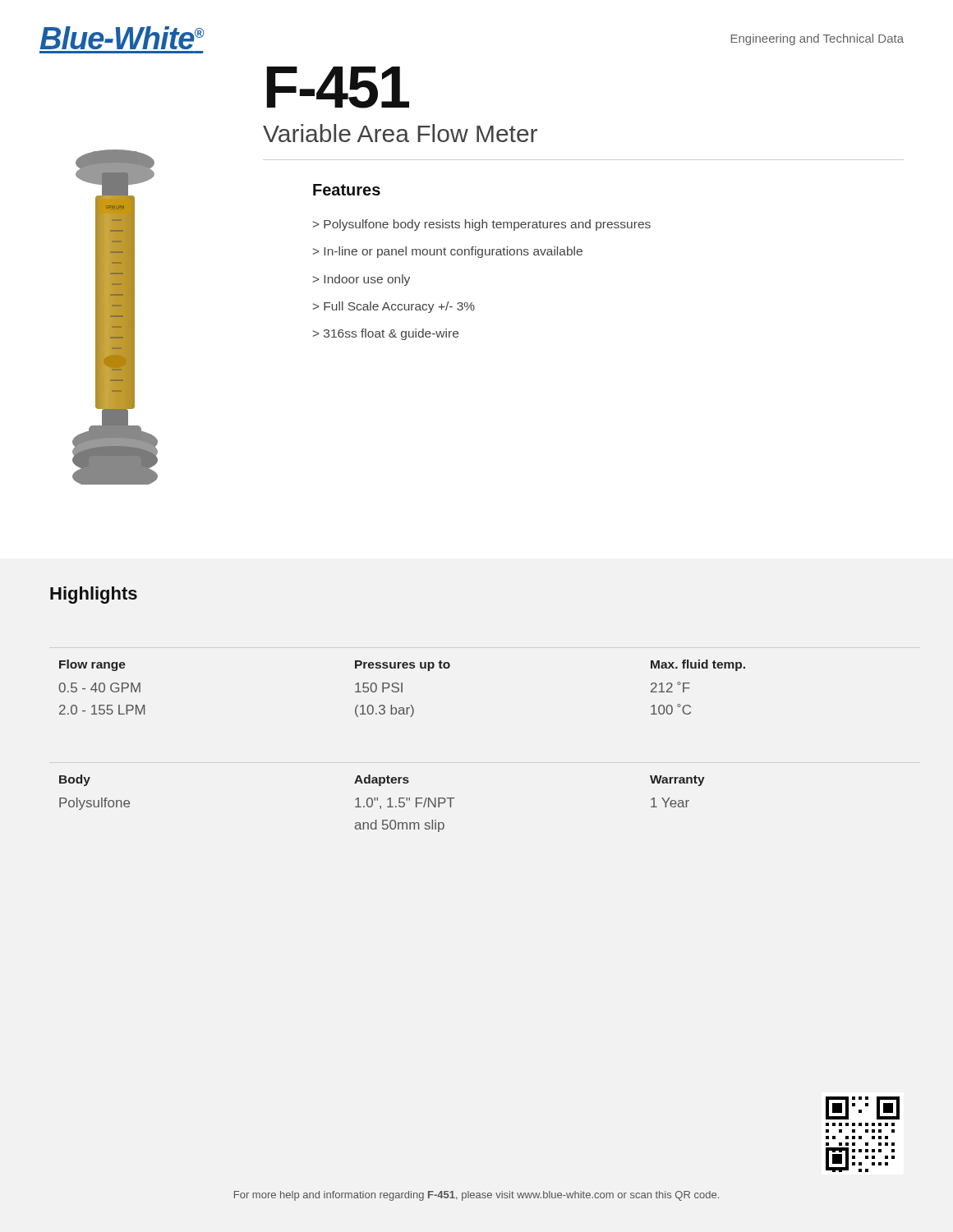Point to the text block starting "> Full Scale Accuracy +/- 3%"
The image size is (953, 1232).
(x=394, y=306)
